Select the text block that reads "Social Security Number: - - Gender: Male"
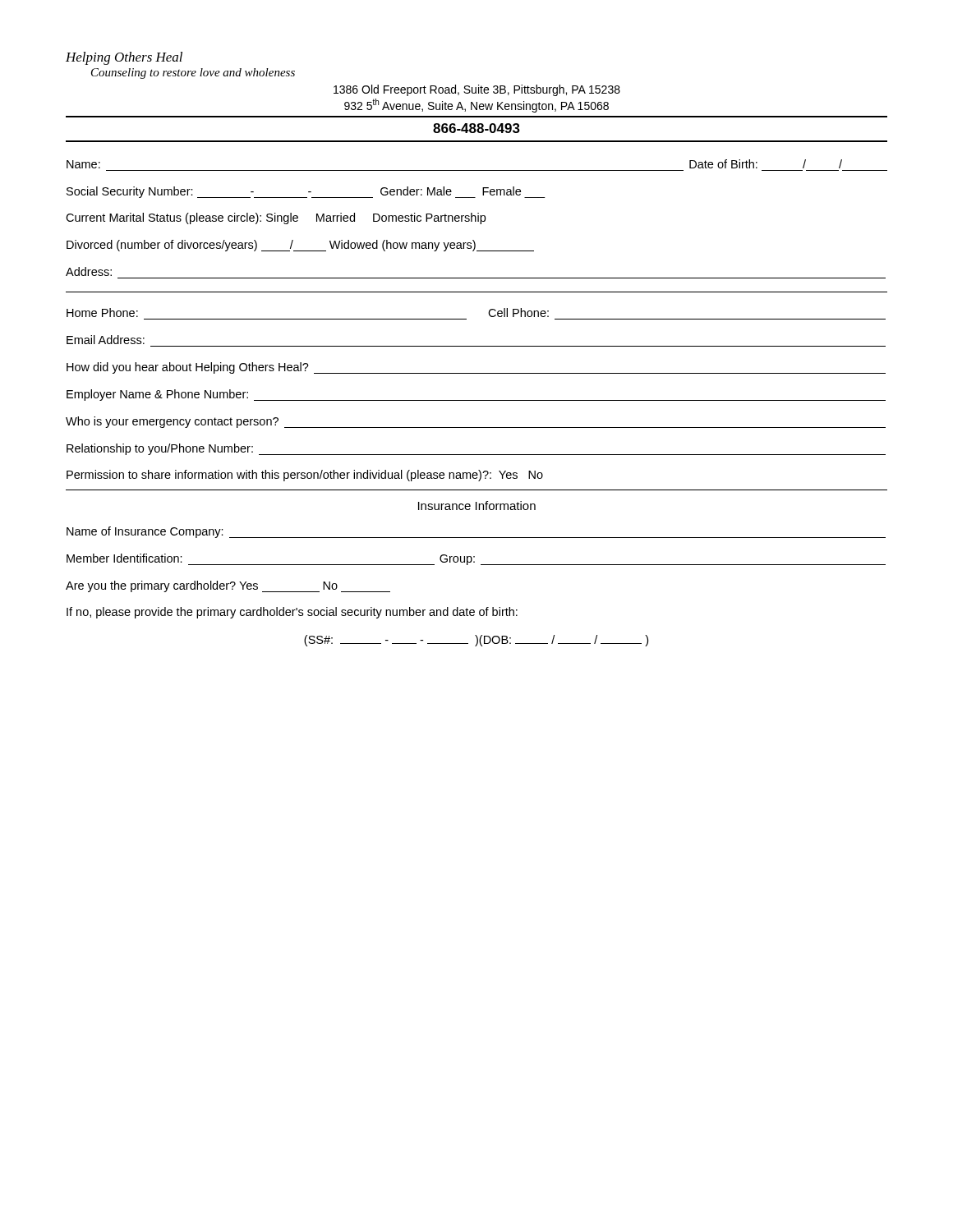Viewport: 953px width, 1232px height. click(x=305, y=191)
